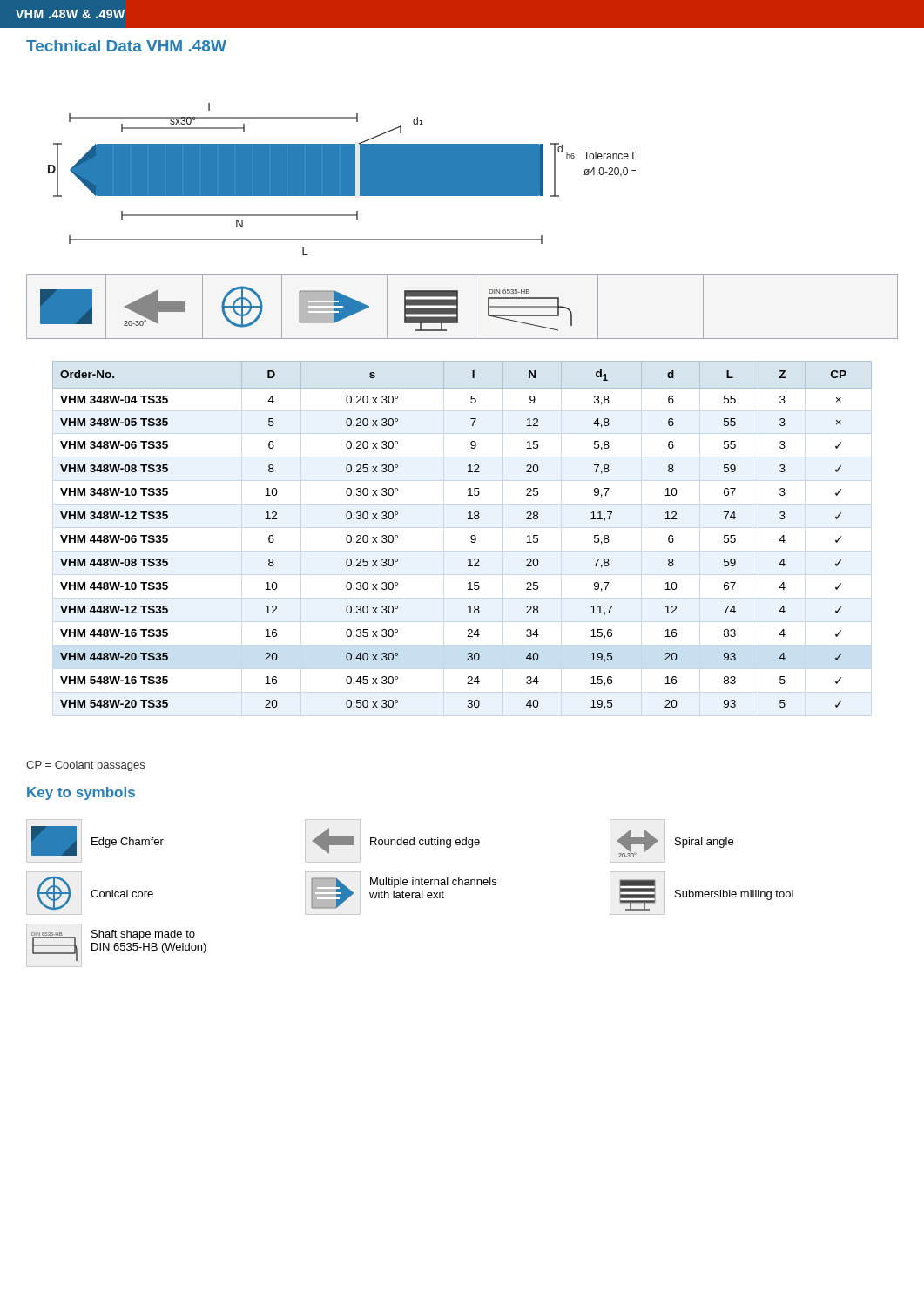The width and height of the screenshot is (924, 1307).
Task: Where does it say "20-30° Spiral angle"?
Action: coord(672,841)
